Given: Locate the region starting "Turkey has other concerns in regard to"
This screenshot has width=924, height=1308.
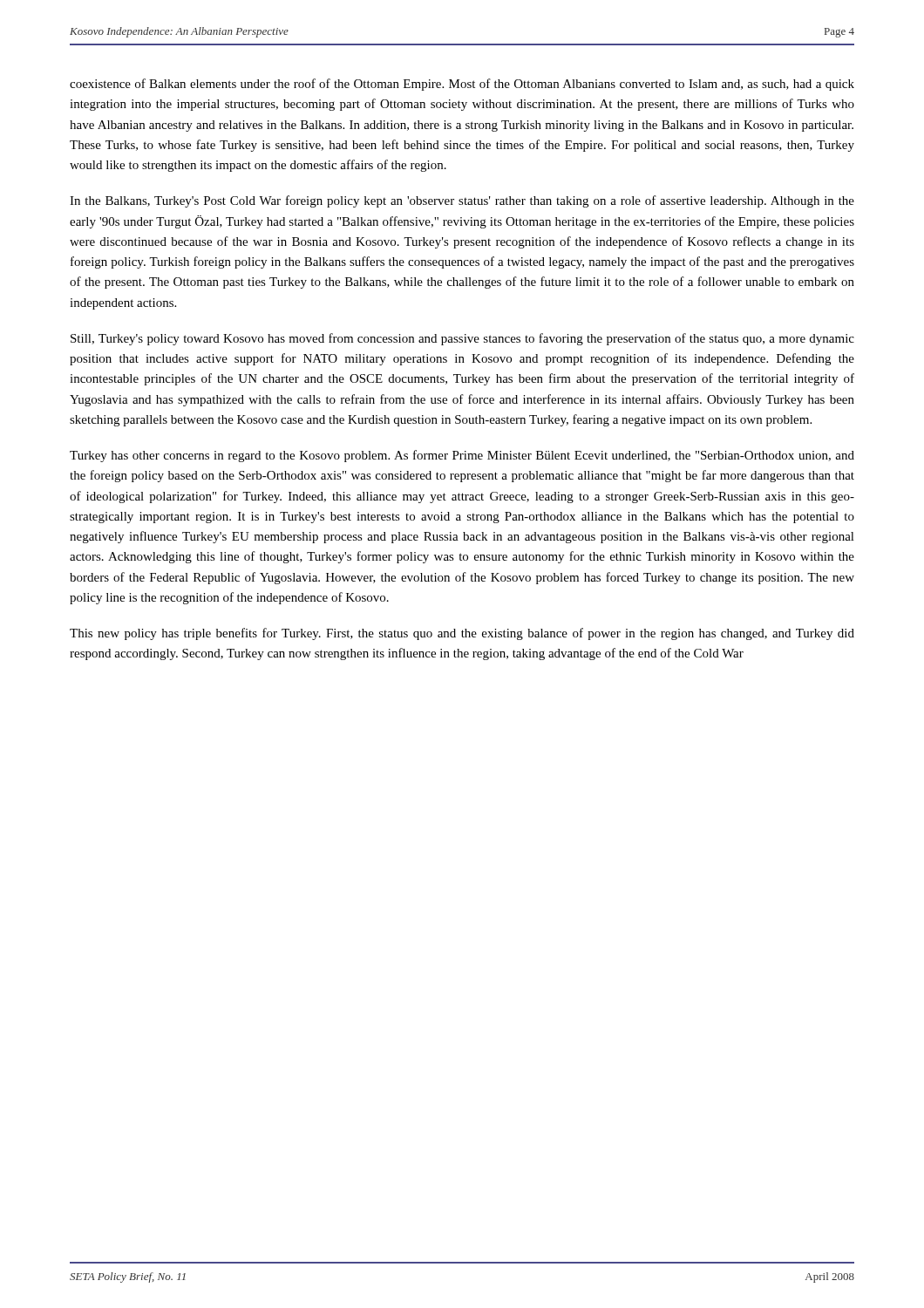Looking at the screenshot, I should pos(462,526).
